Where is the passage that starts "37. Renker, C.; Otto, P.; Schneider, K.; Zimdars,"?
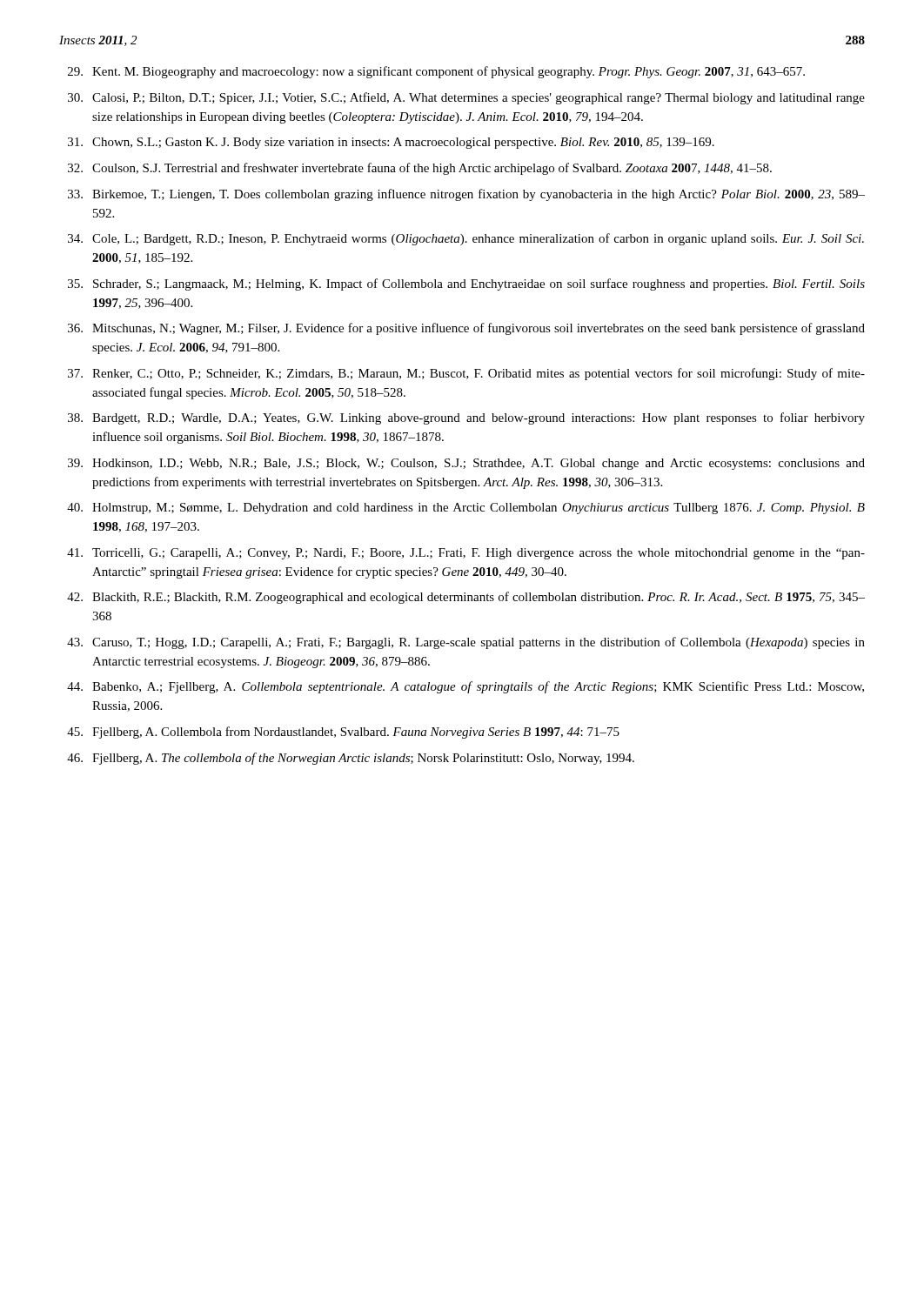This screenshot has height=1305, width=924. pyautogui.click(x=462, y=383)
